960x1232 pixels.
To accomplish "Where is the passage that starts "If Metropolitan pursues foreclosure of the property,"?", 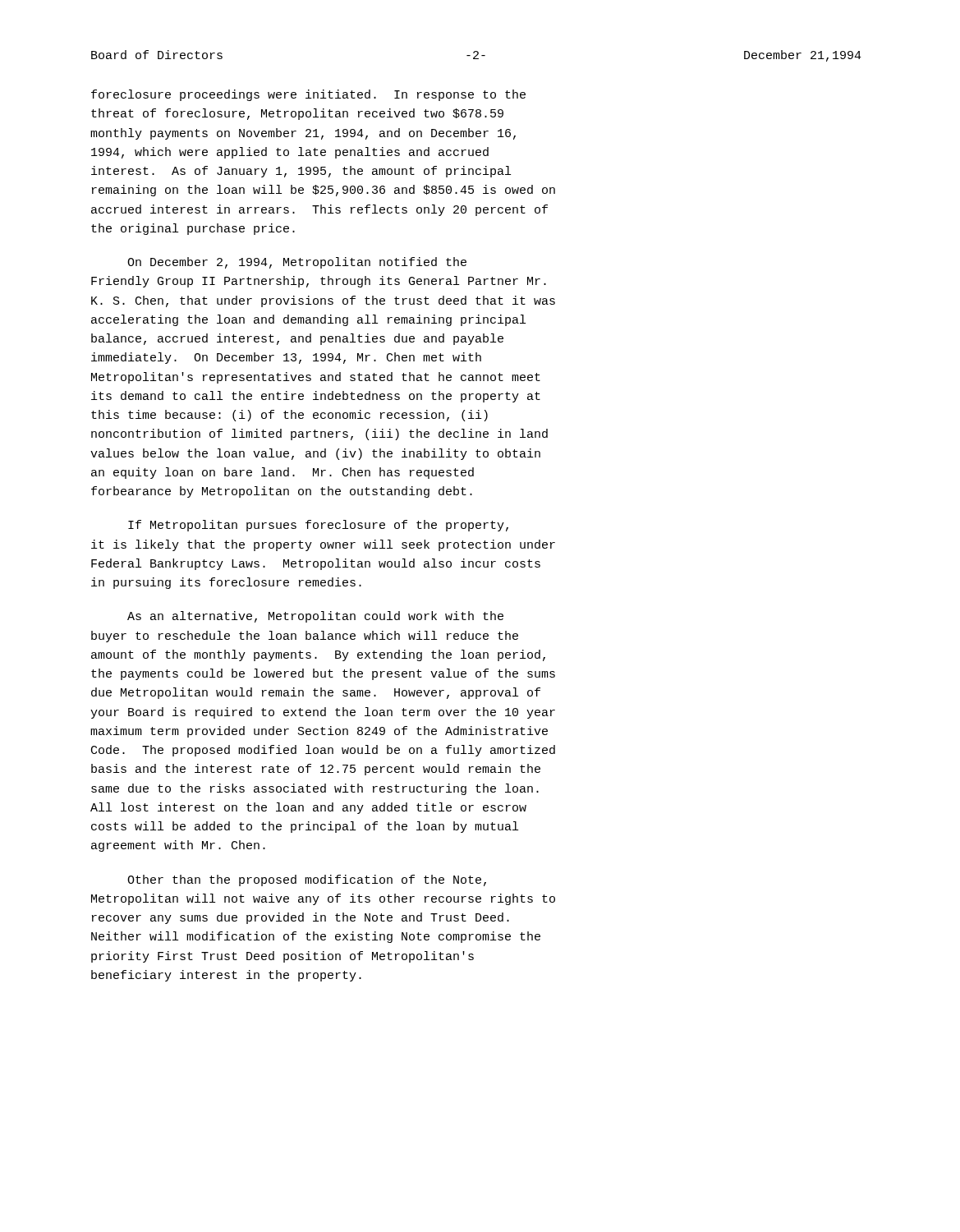I will [323, 555].
